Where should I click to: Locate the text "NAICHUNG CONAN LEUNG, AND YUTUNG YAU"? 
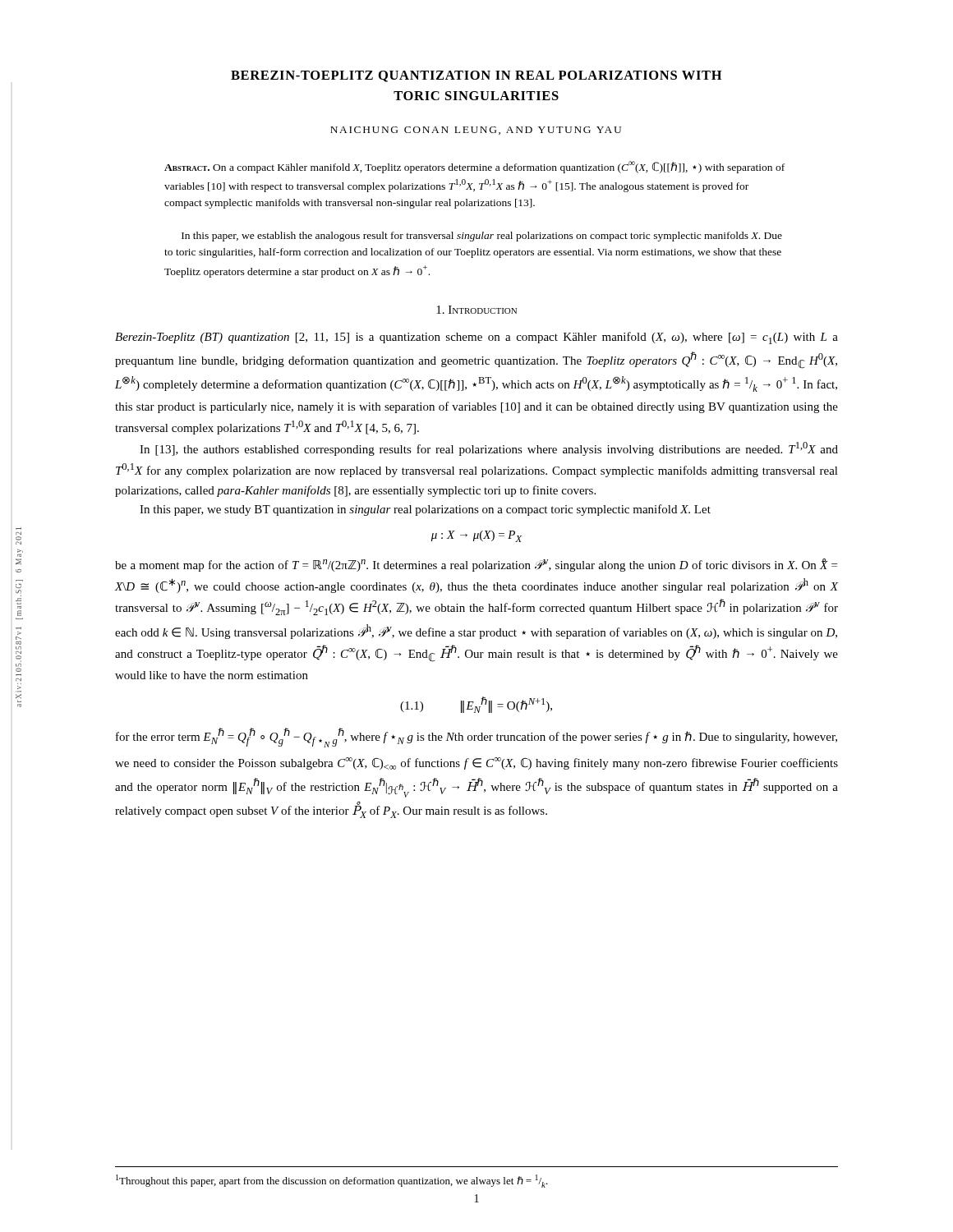pos(476,129)
